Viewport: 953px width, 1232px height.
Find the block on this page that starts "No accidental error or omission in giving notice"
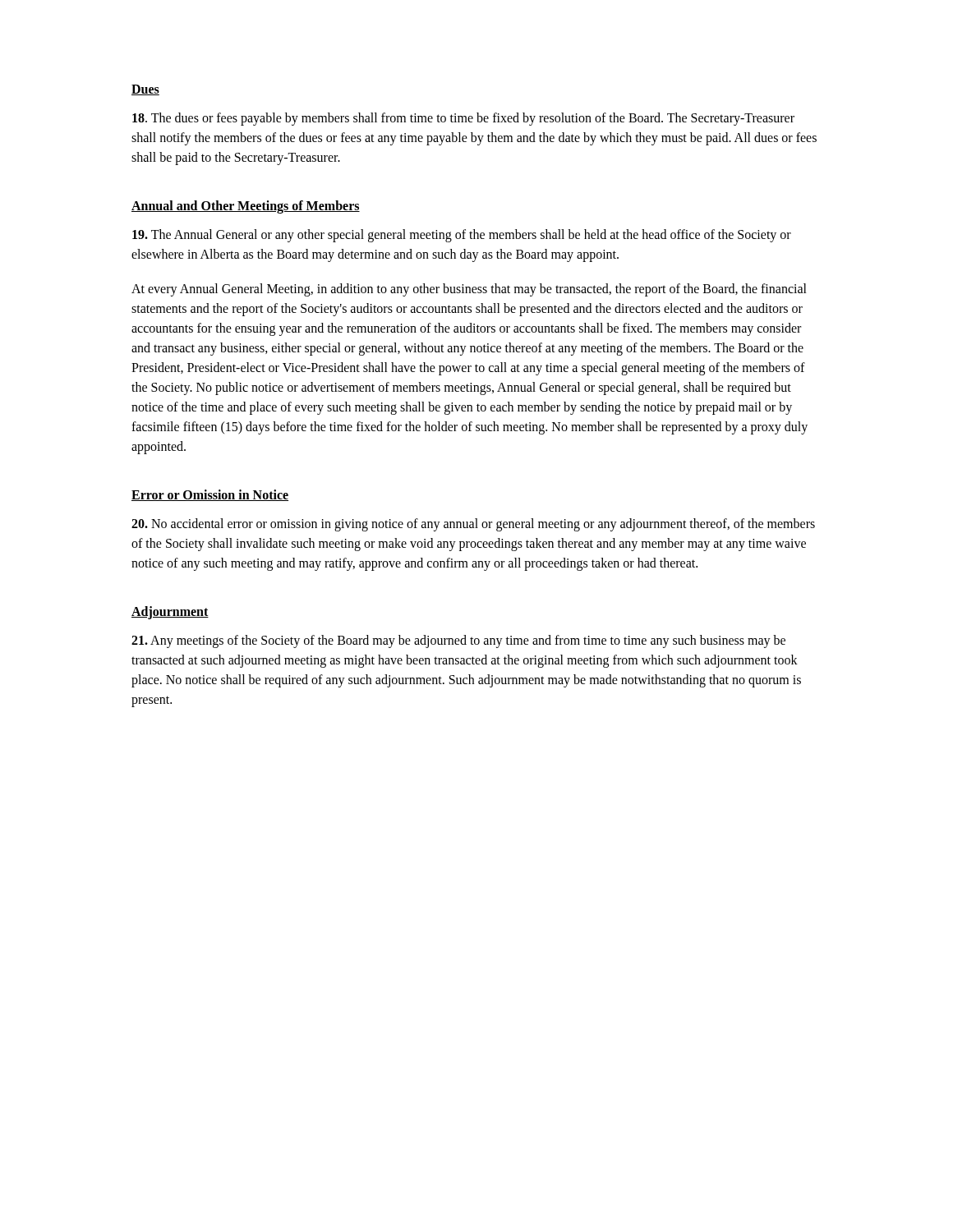point(473,543)
